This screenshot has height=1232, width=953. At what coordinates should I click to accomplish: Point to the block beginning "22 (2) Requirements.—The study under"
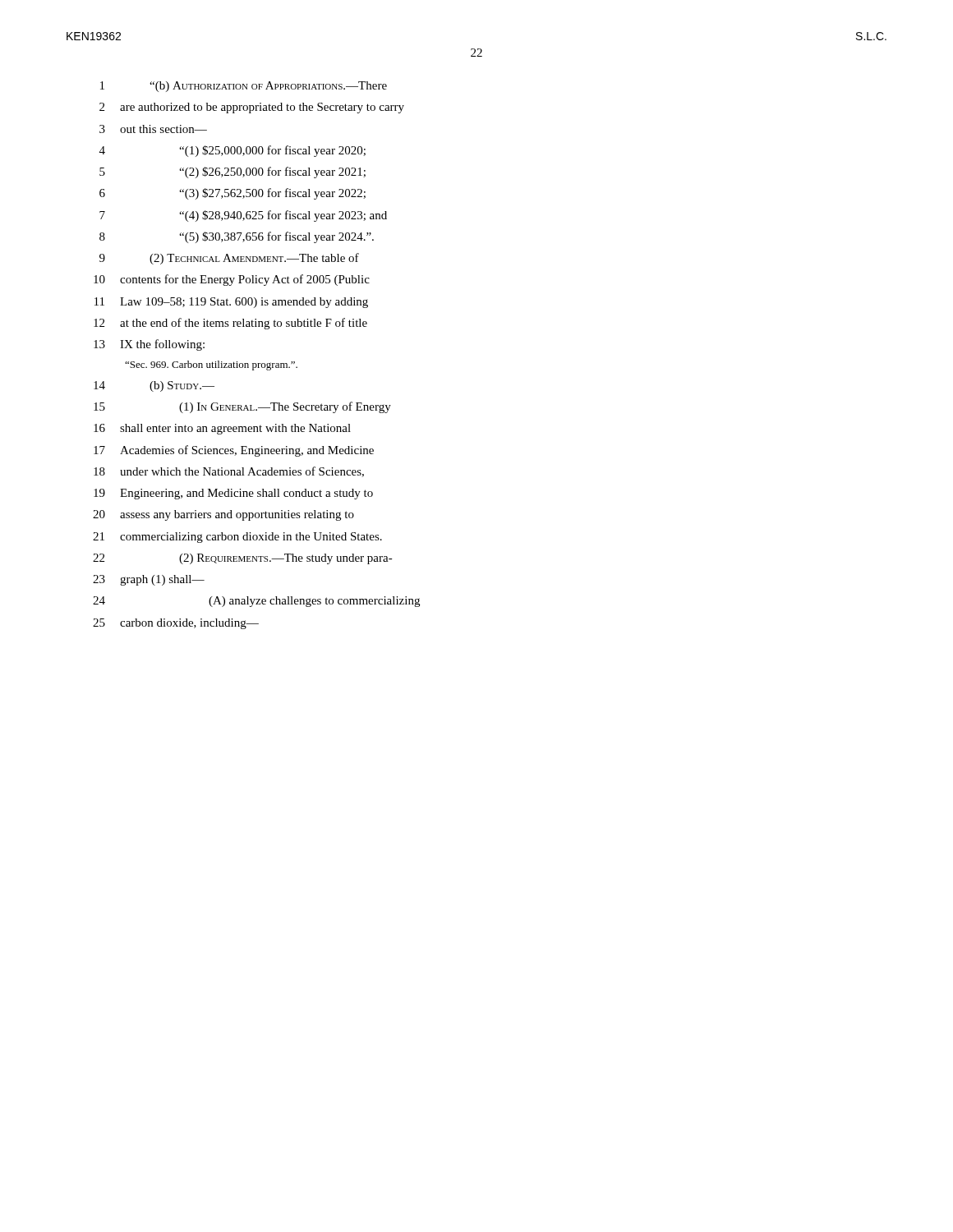[x=243, y=559]
